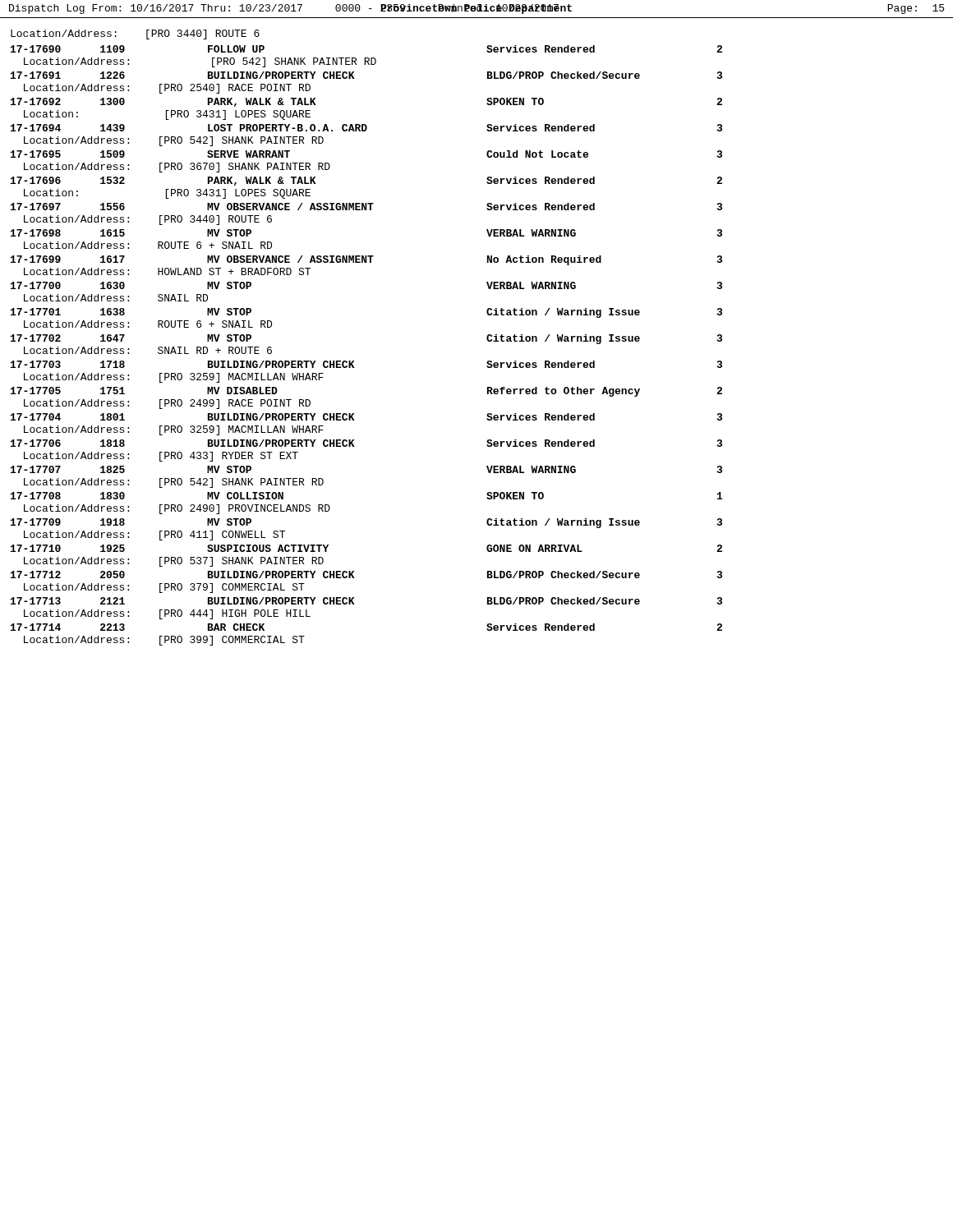
Task: Find the block on this page that starts "17-17709 1918 MV STOP Citation / Warning Issue"
Action: (x=38, y=523)
